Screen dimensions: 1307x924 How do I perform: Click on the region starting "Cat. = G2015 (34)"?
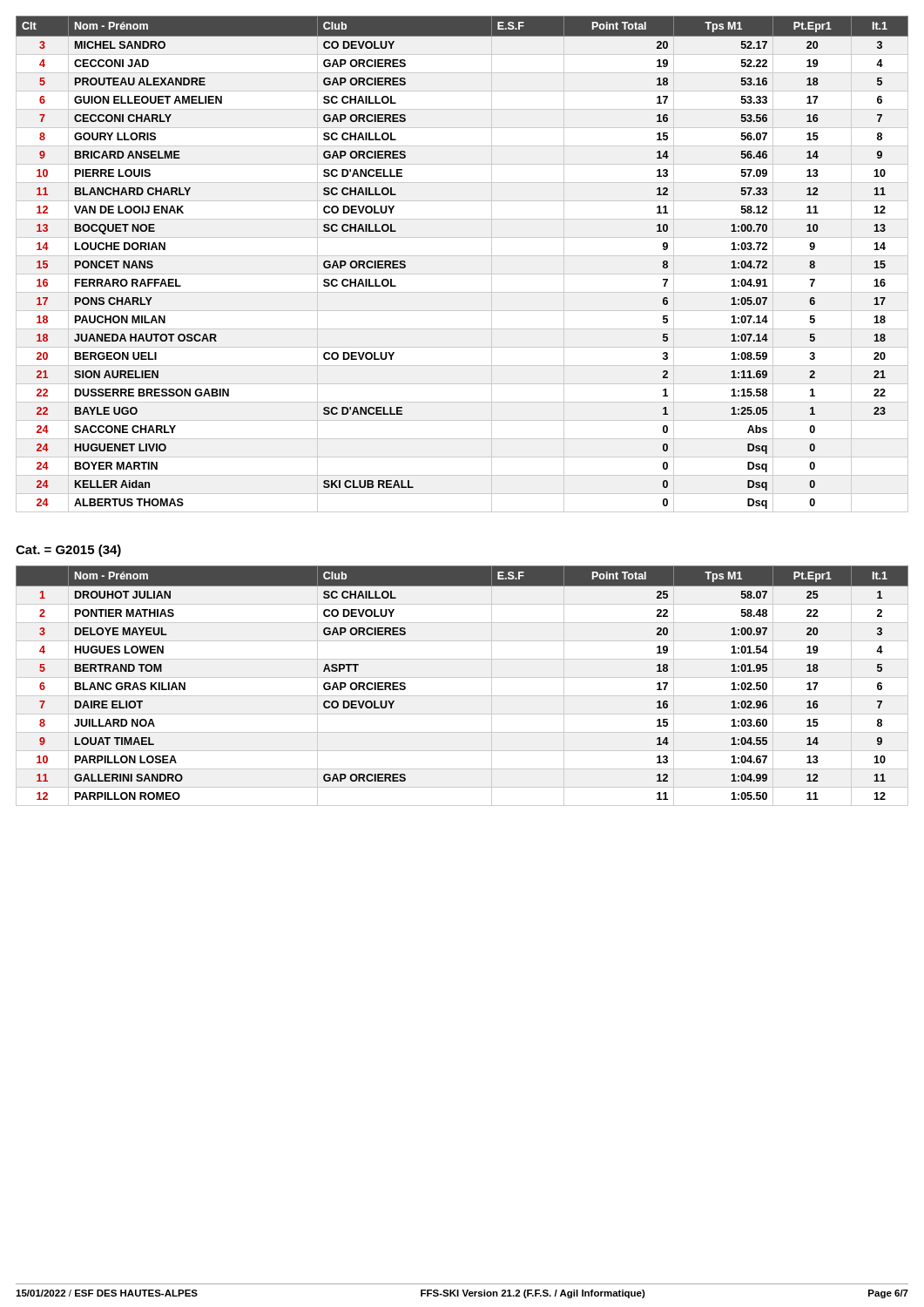[x=69, y=549]
